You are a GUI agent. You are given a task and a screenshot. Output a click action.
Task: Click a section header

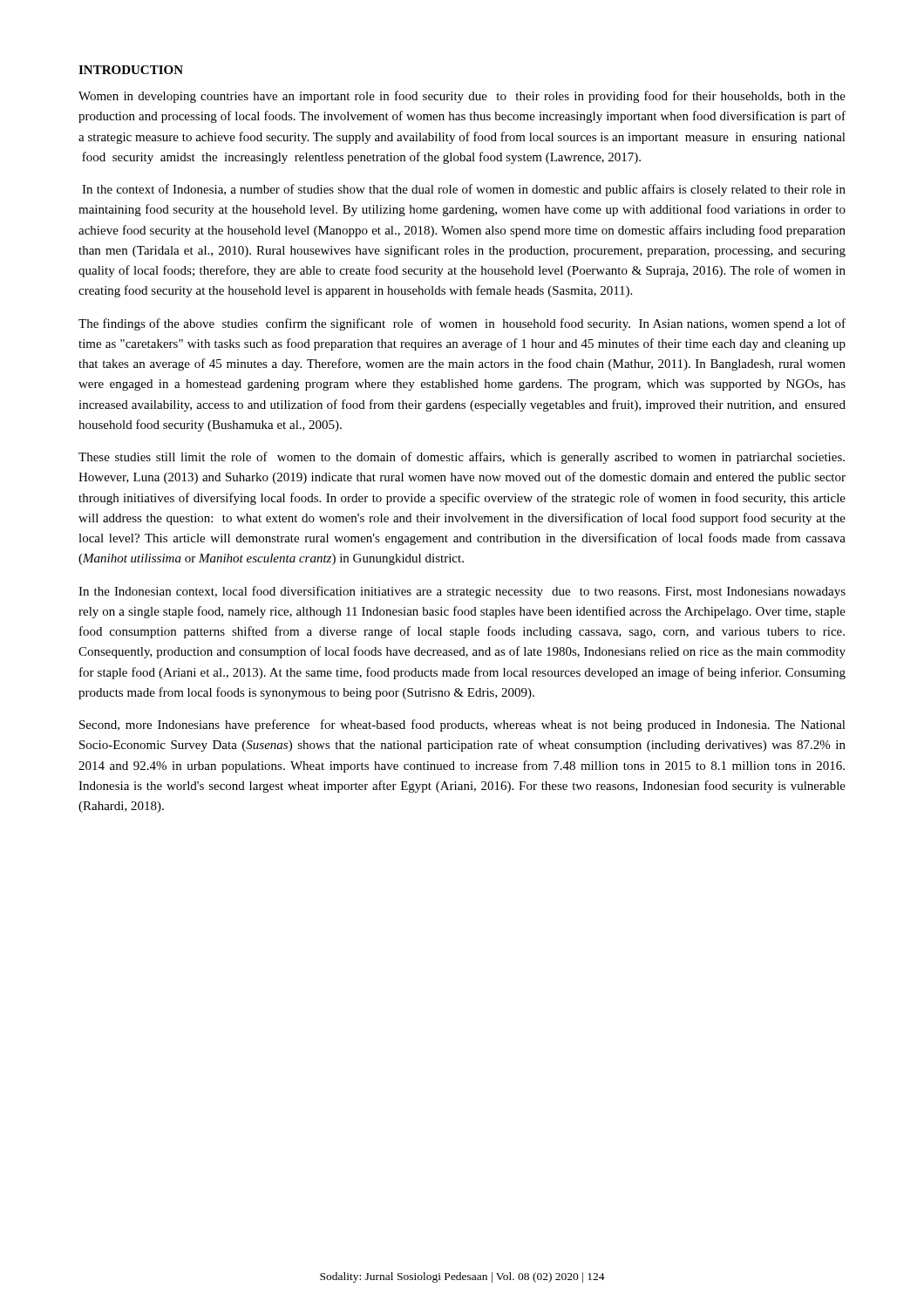coord(131,70)
